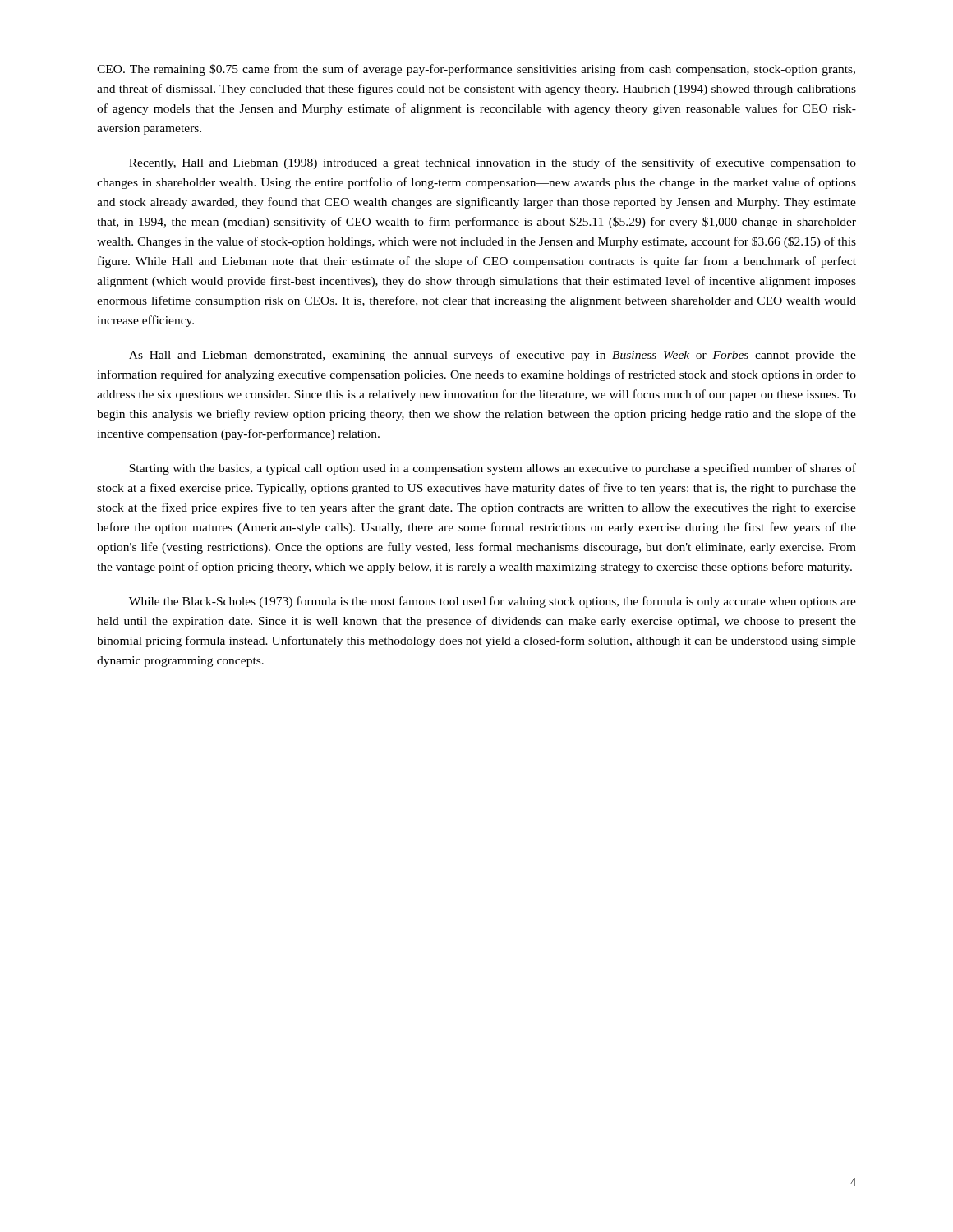Click on the text block that says "While the Black-Scholes"
This screenshot has width=953, height=1232.
[476, 631]
